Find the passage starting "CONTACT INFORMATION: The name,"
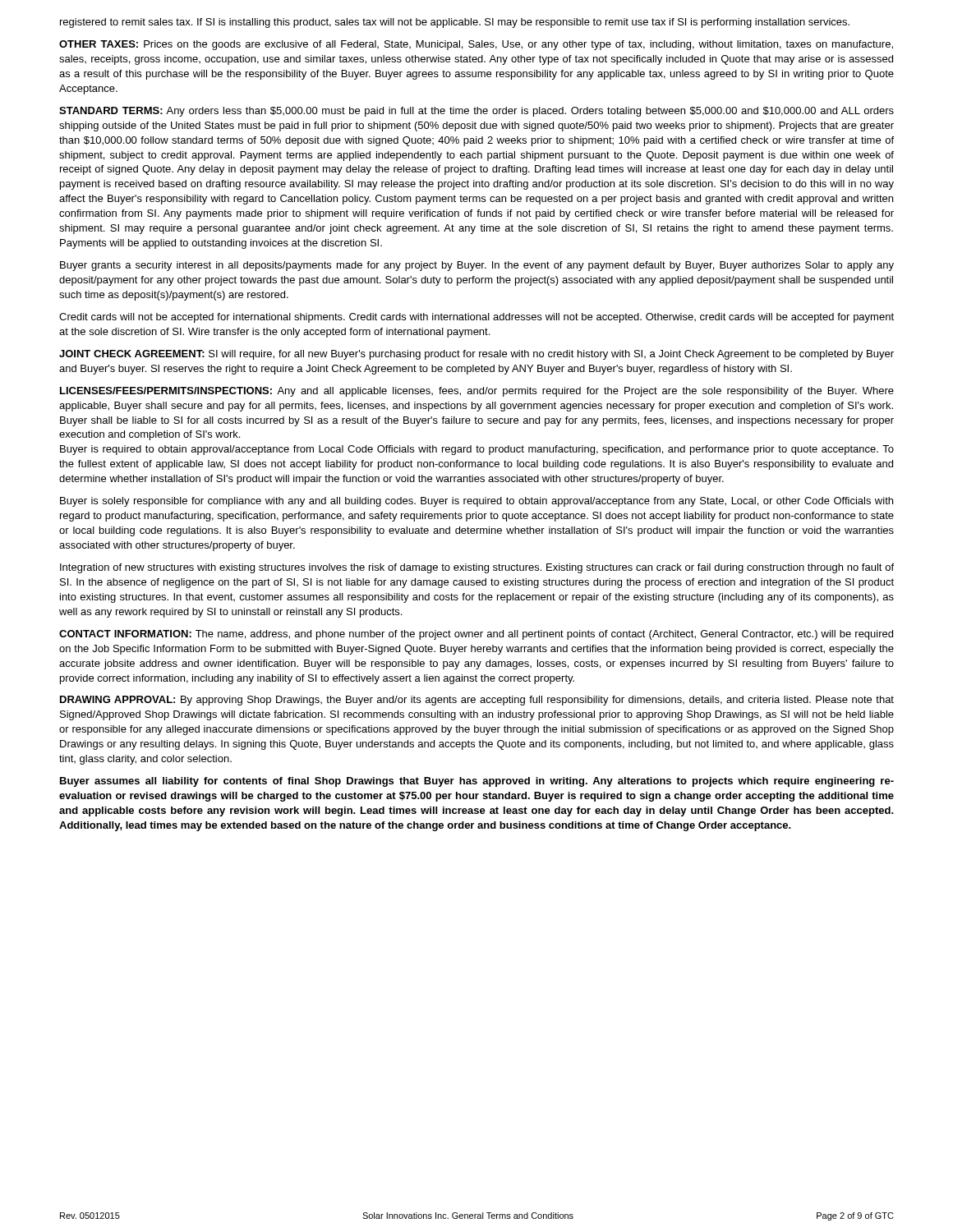Image resolution: width=953 pixels, height=1232 pixels. [x=476, y=656]
